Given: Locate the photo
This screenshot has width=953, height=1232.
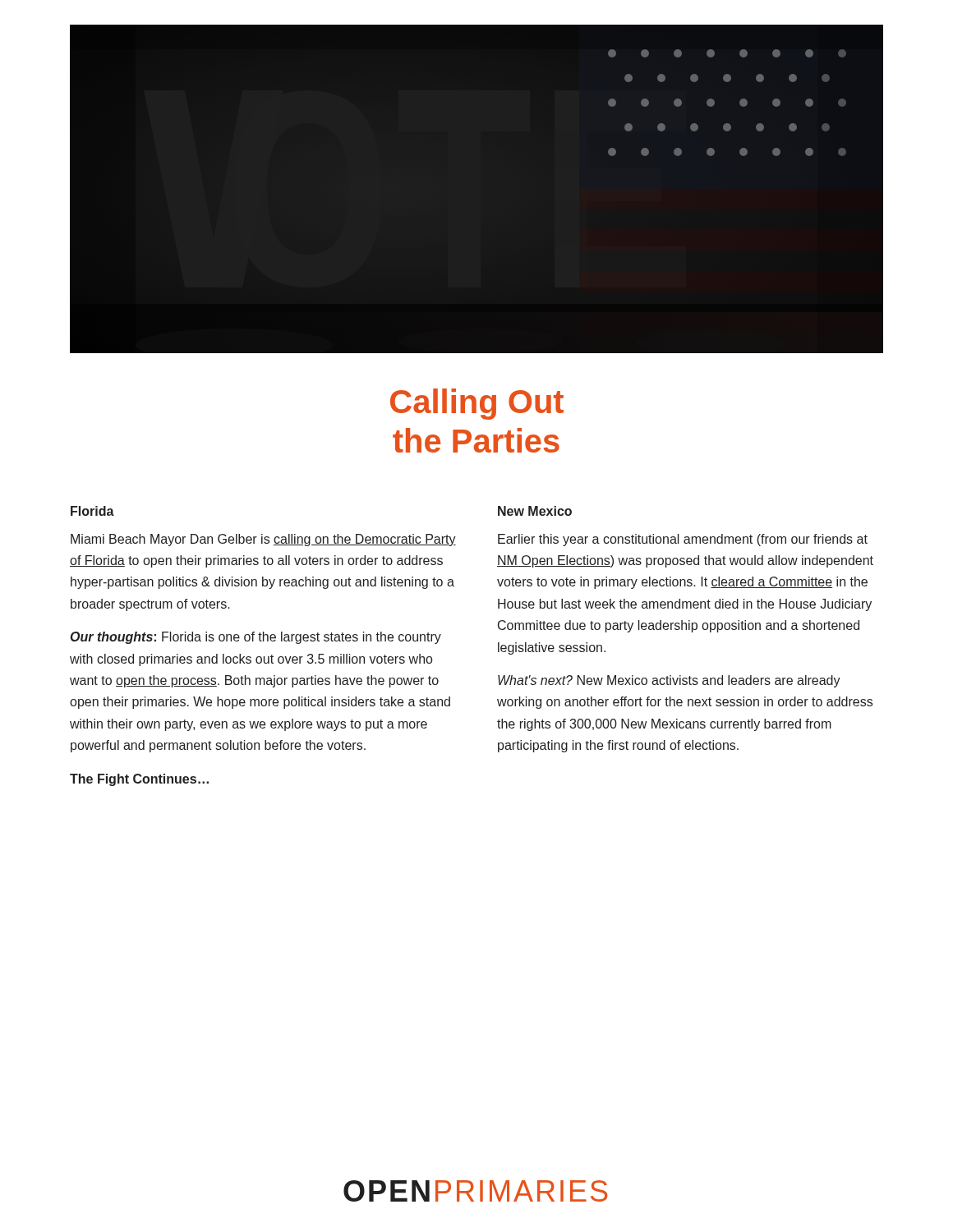Looking at the screenshot, I should click(x=476, y=189).
